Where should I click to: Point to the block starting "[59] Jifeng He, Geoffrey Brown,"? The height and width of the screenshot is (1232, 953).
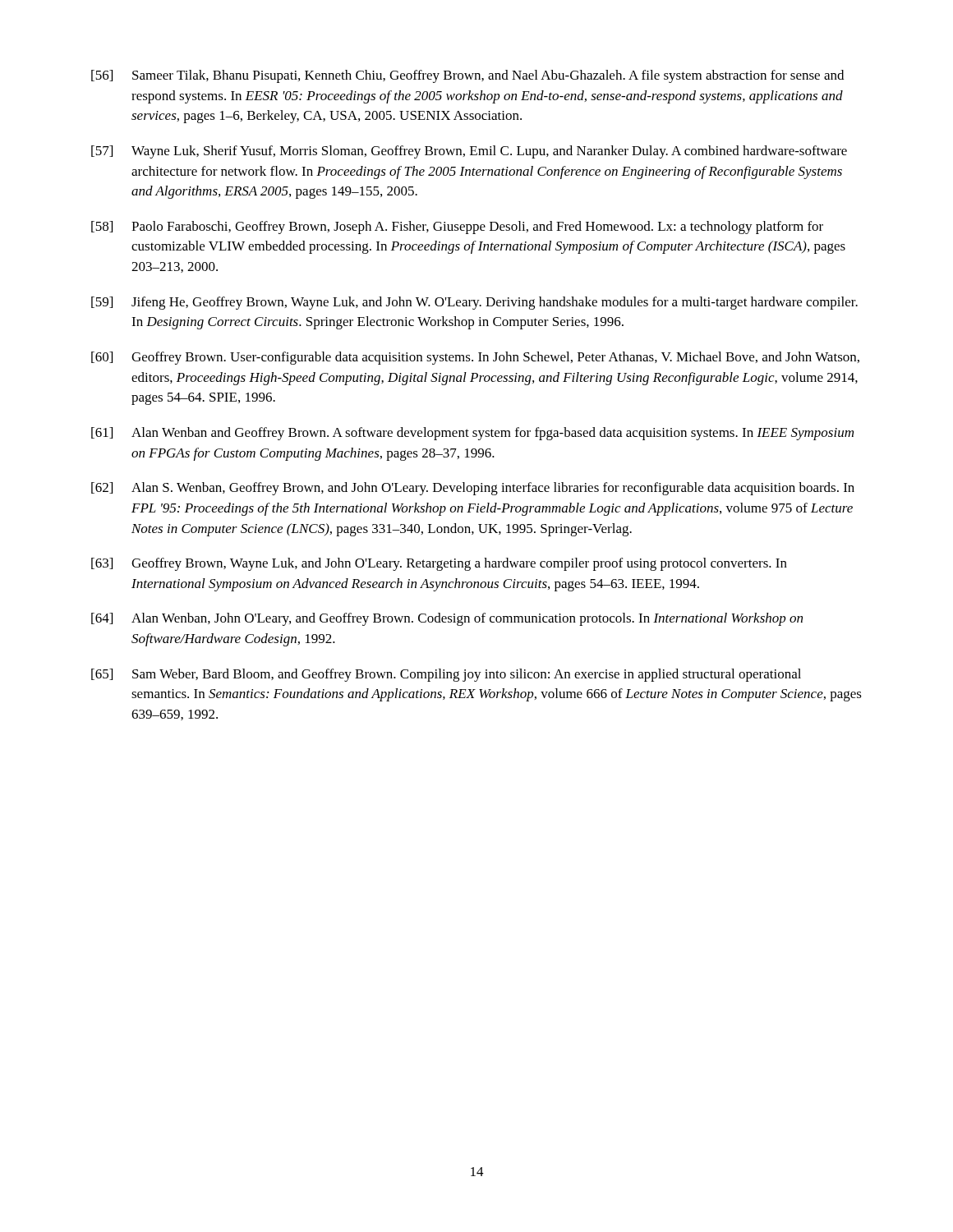click(x=476, y=312)
